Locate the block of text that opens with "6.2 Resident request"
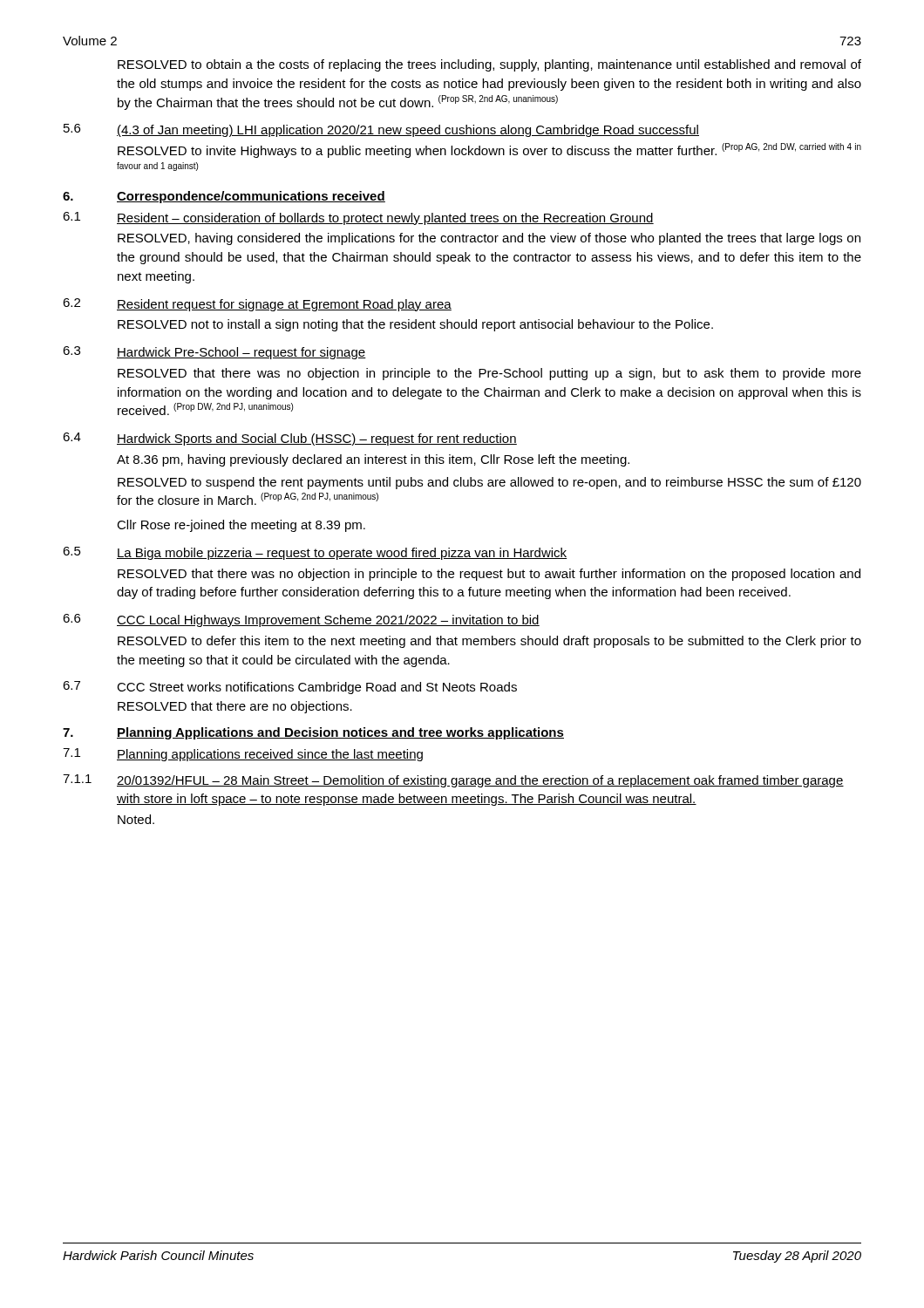 tap(462, 314)
